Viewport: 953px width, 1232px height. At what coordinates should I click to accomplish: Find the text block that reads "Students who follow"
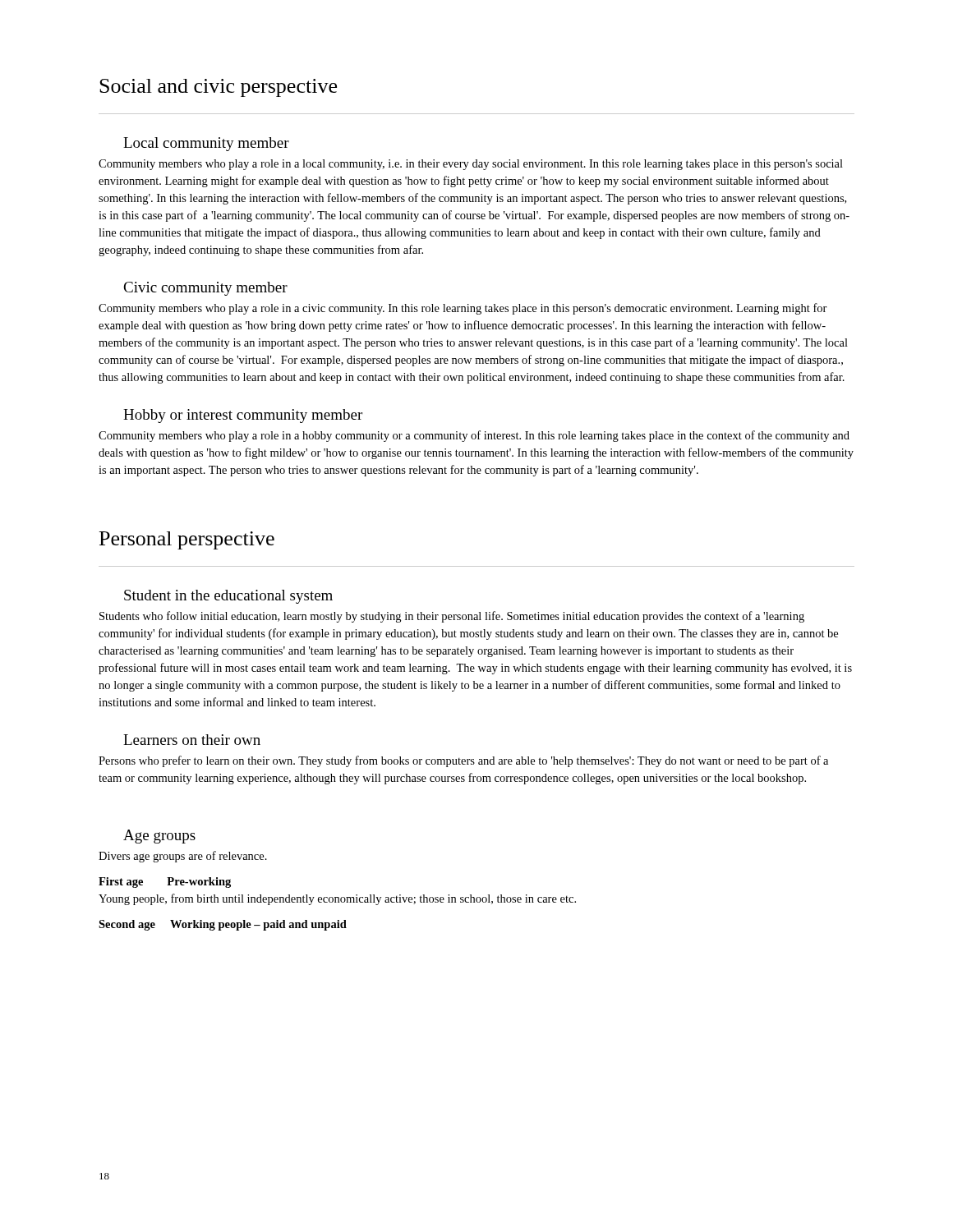[x=476, y=660]
